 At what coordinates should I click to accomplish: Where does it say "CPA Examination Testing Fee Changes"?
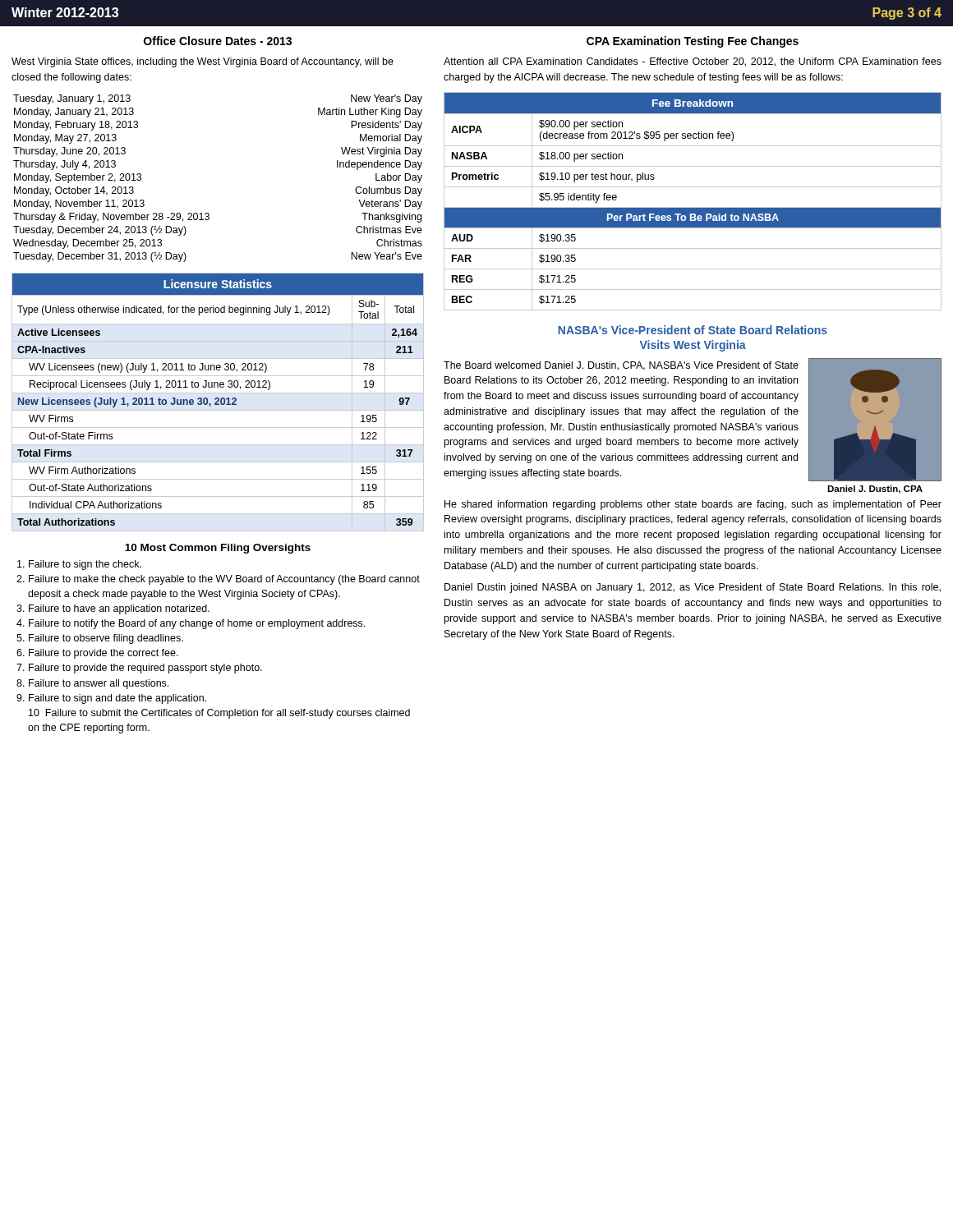[693, 41]
